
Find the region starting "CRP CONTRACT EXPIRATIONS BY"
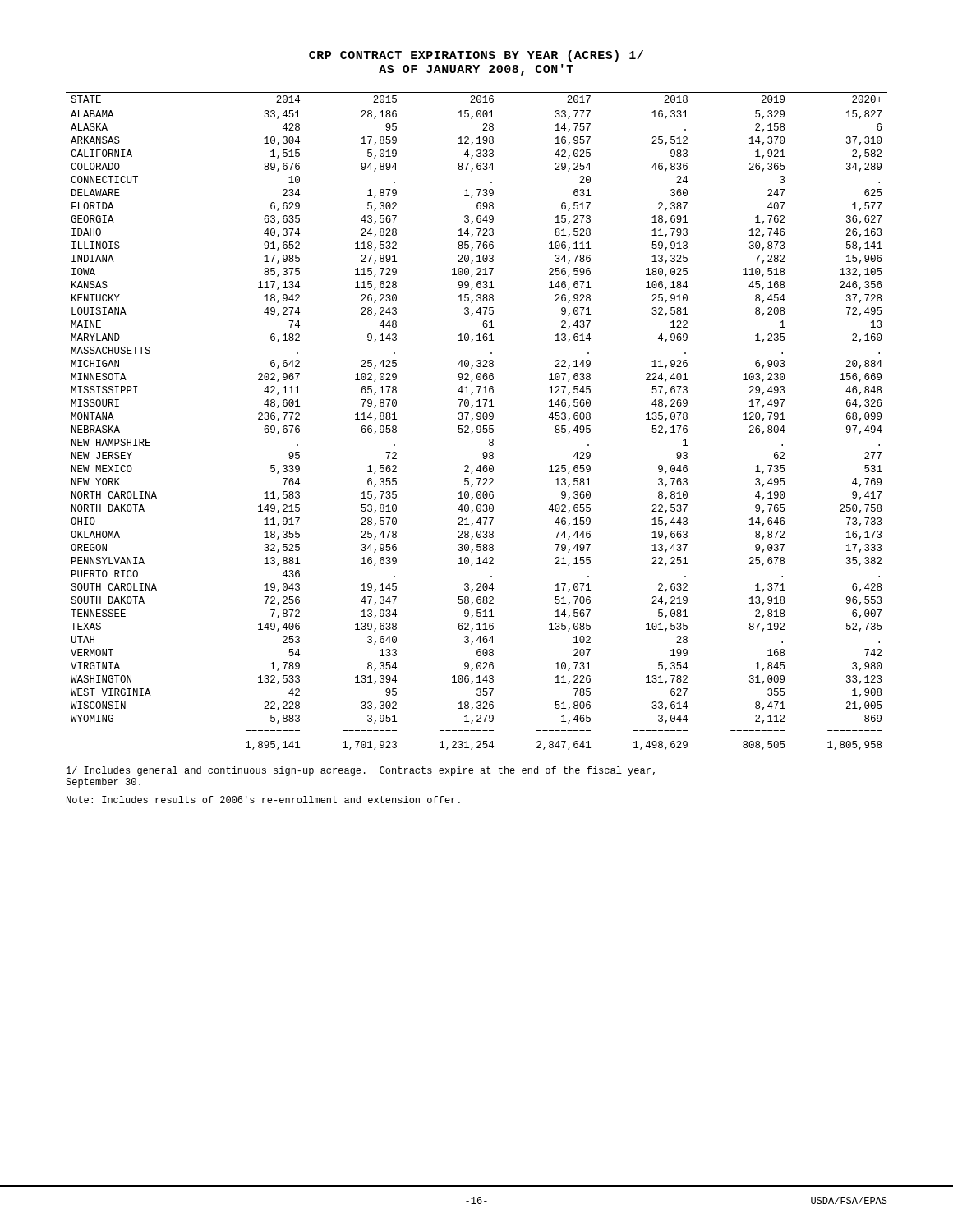[476, 63]
